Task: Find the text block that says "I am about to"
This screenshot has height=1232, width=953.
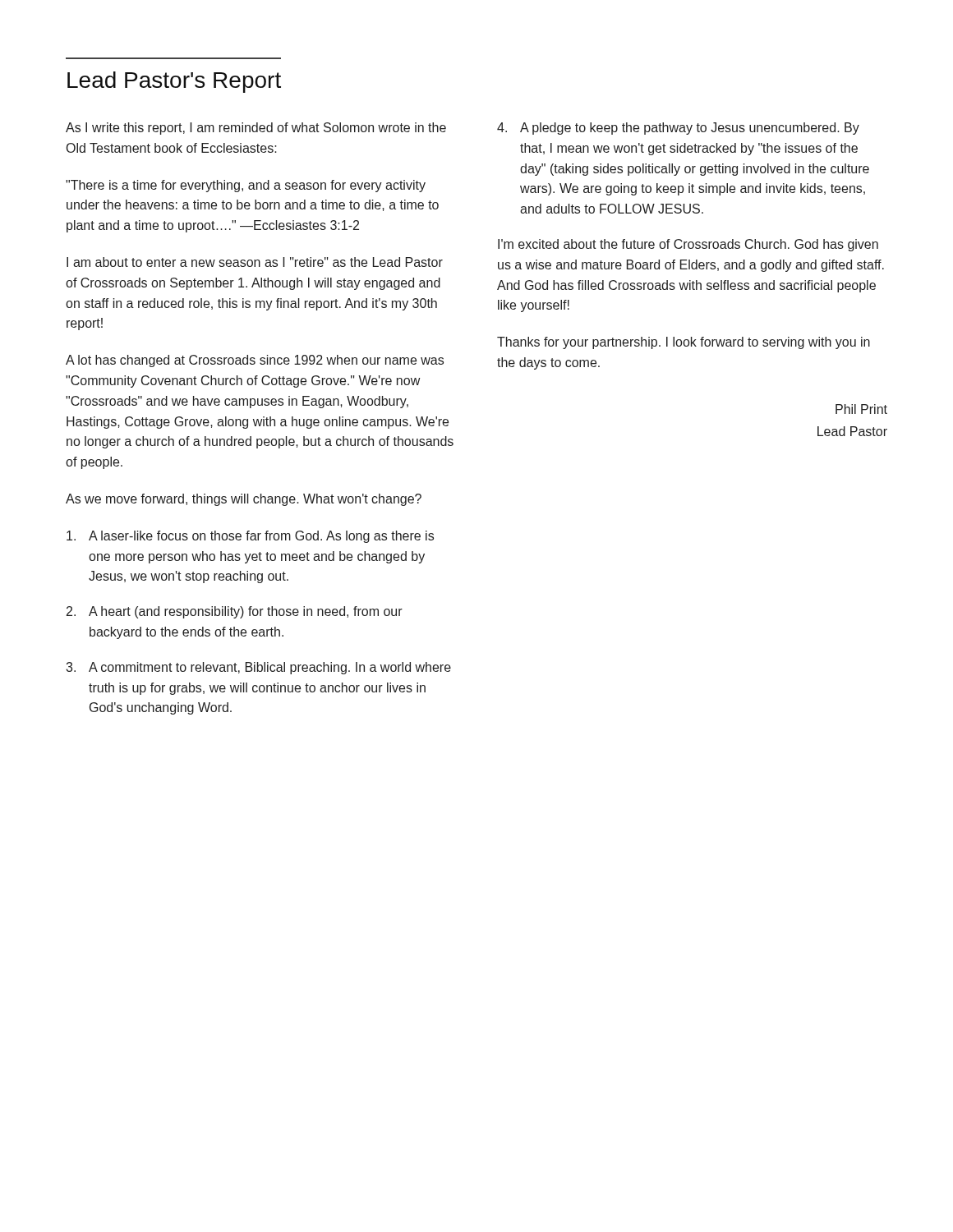Action: (254, 293)
